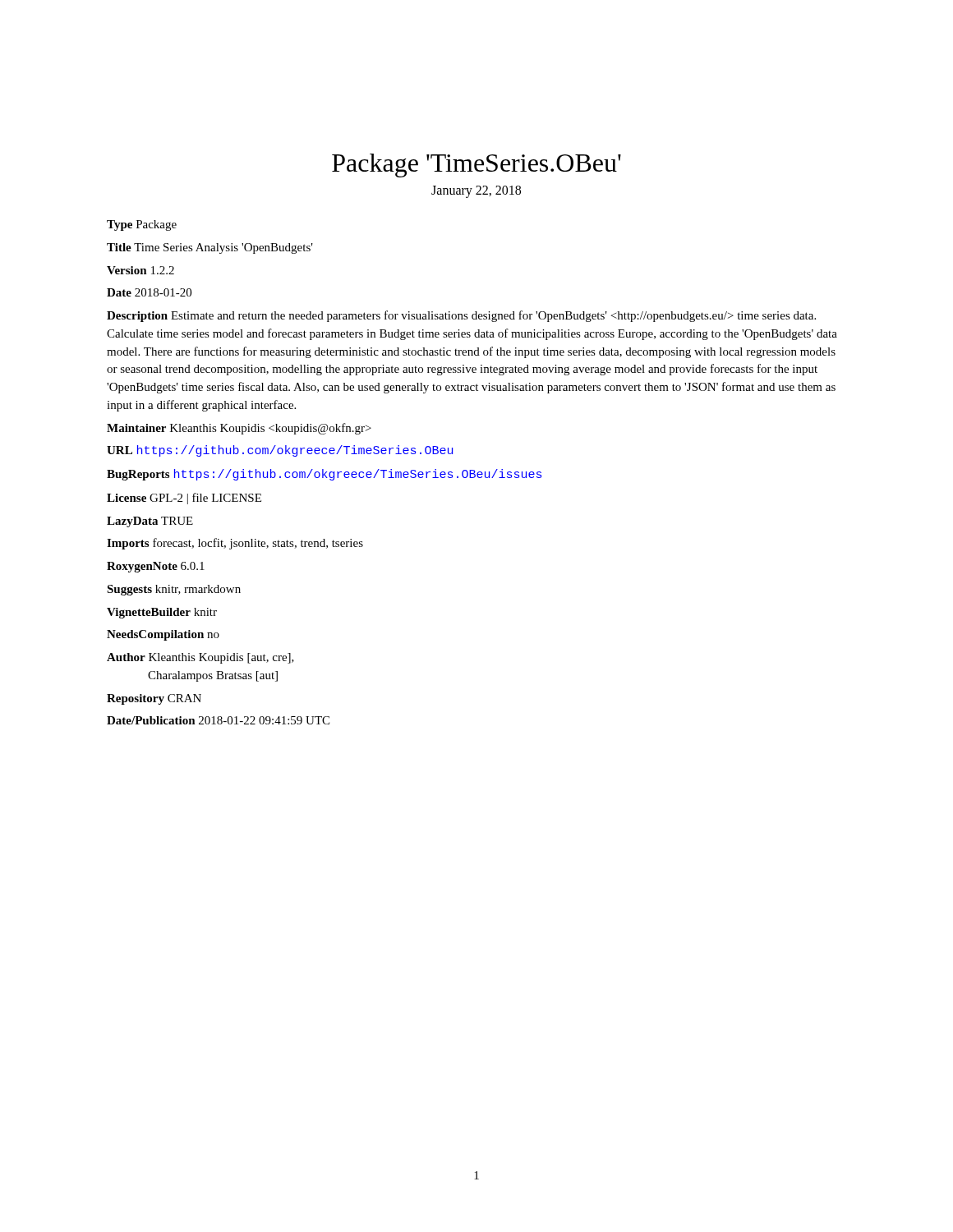This screenshot has height=1232, width=953.
Task: Navigate to the block starting "January 22, 2018"
Action: click(x=476, y=190)
